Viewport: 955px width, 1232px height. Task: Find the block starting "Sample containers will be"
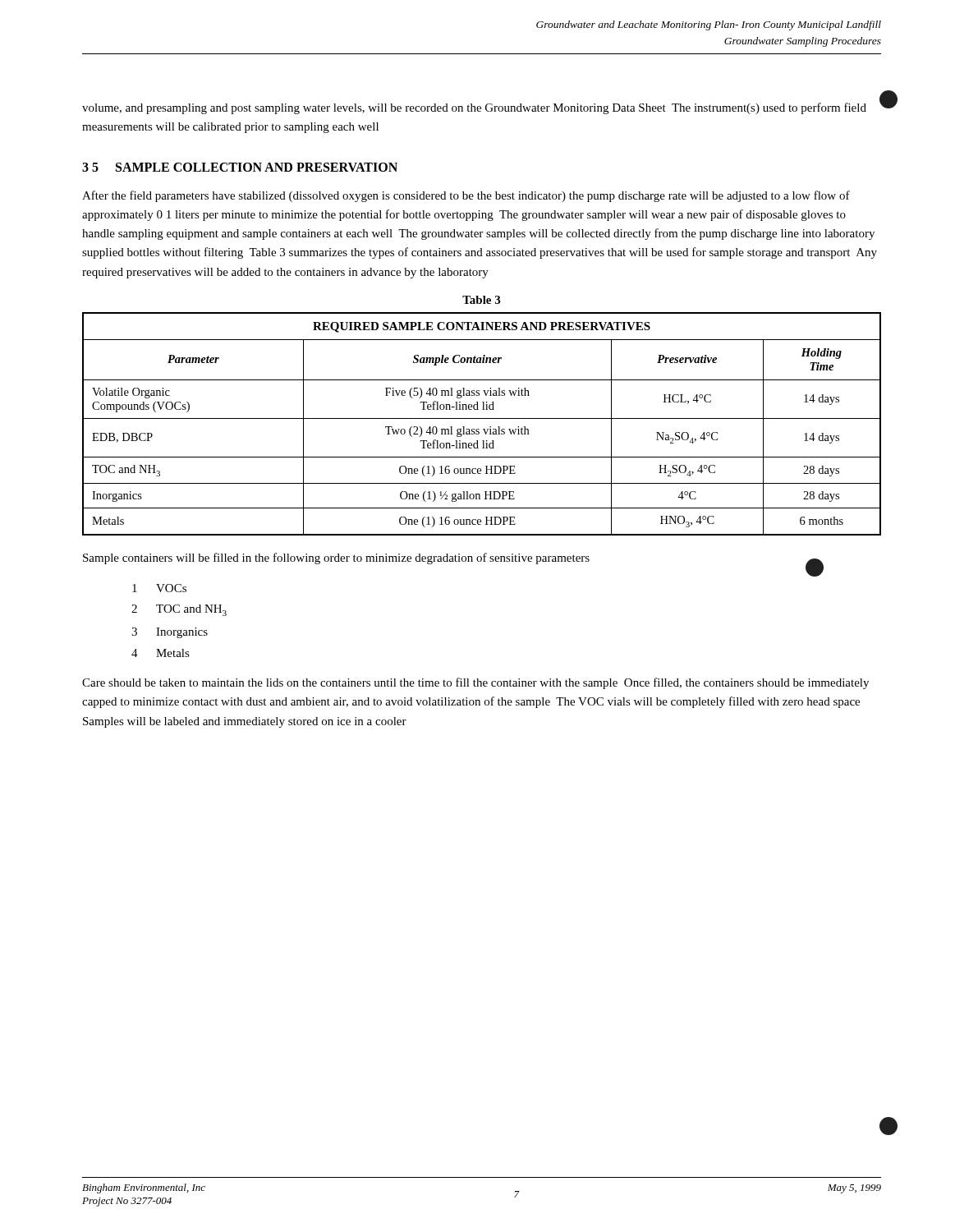[336, 557]
